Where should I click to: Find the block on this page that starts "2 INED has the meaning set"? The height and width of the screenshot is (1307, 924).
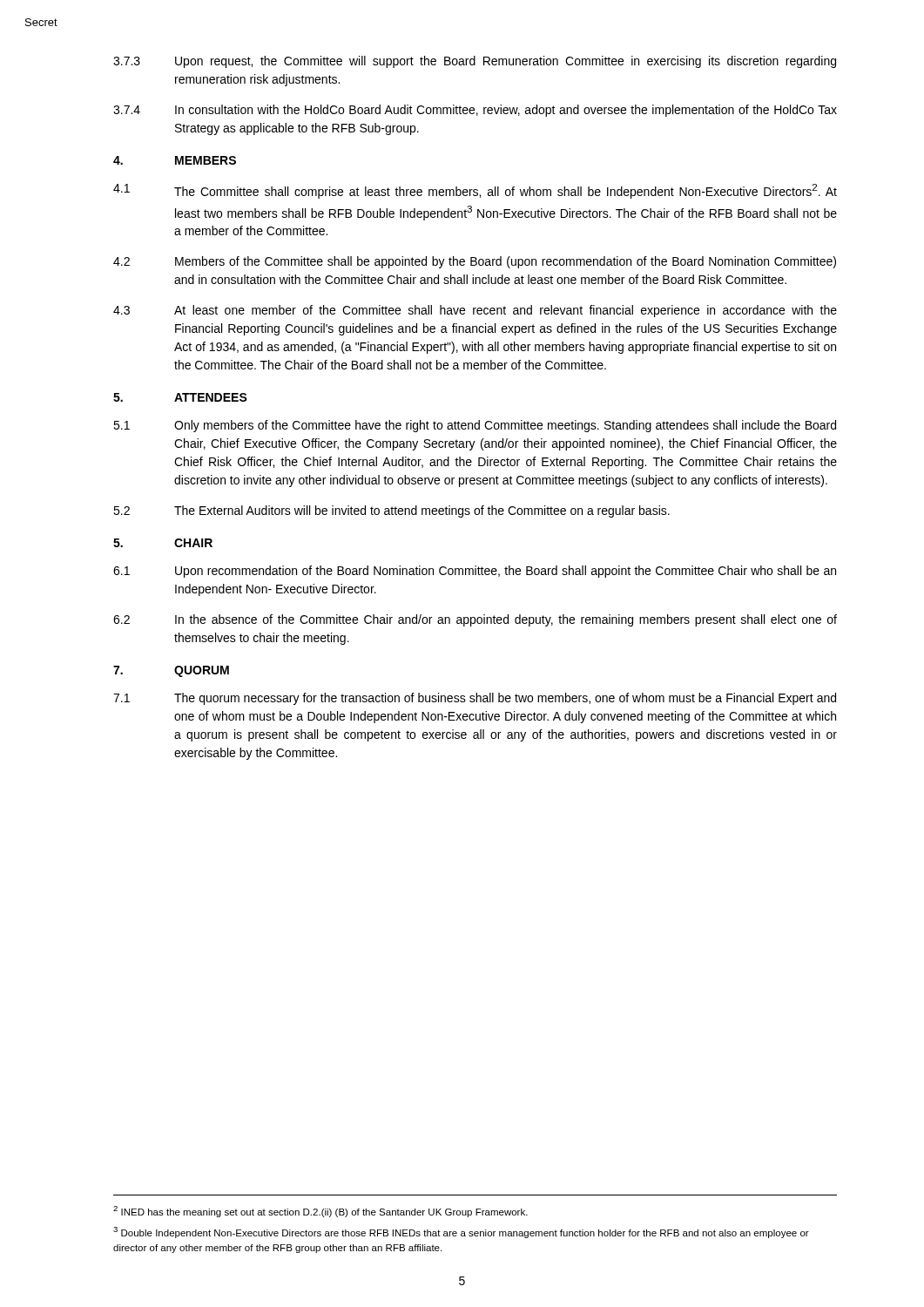click(x=321, y=1210)
